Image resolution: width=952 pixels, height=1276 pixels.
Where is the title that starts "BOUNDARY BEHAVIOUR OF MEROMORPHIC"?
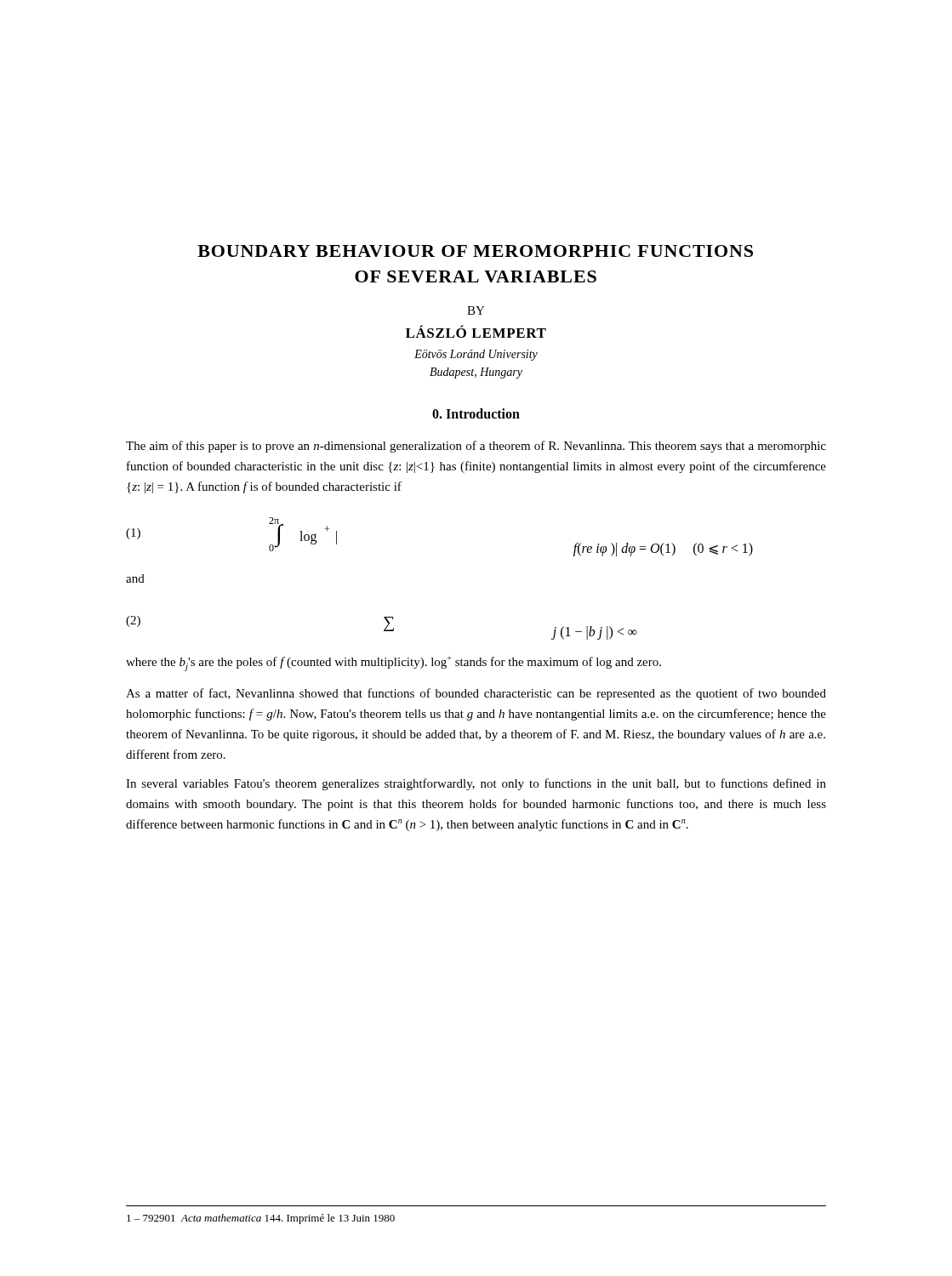(476, 263)
